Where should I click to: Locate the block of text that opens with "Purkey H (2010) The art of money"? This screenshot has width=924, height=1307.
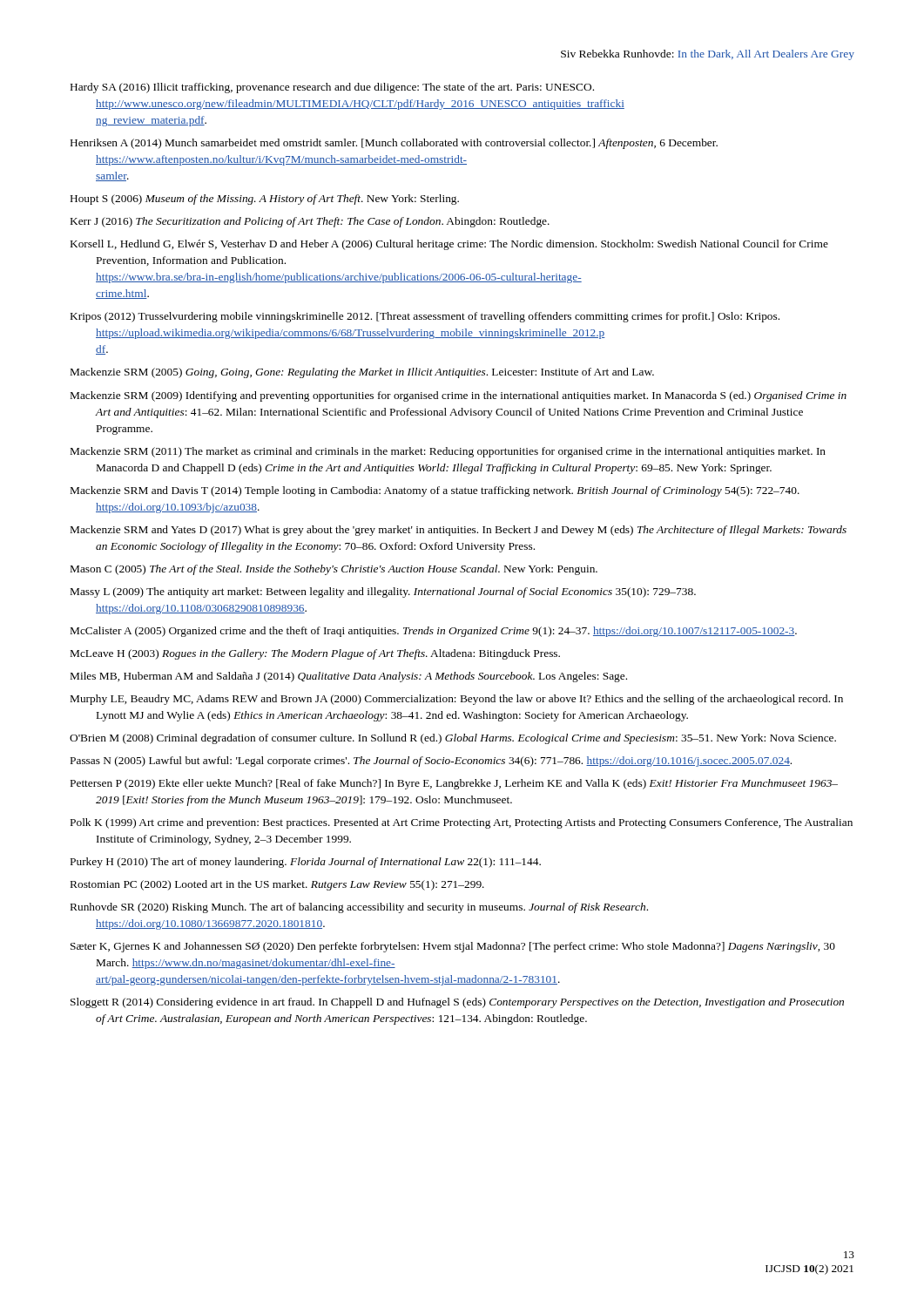pos(306,861)
